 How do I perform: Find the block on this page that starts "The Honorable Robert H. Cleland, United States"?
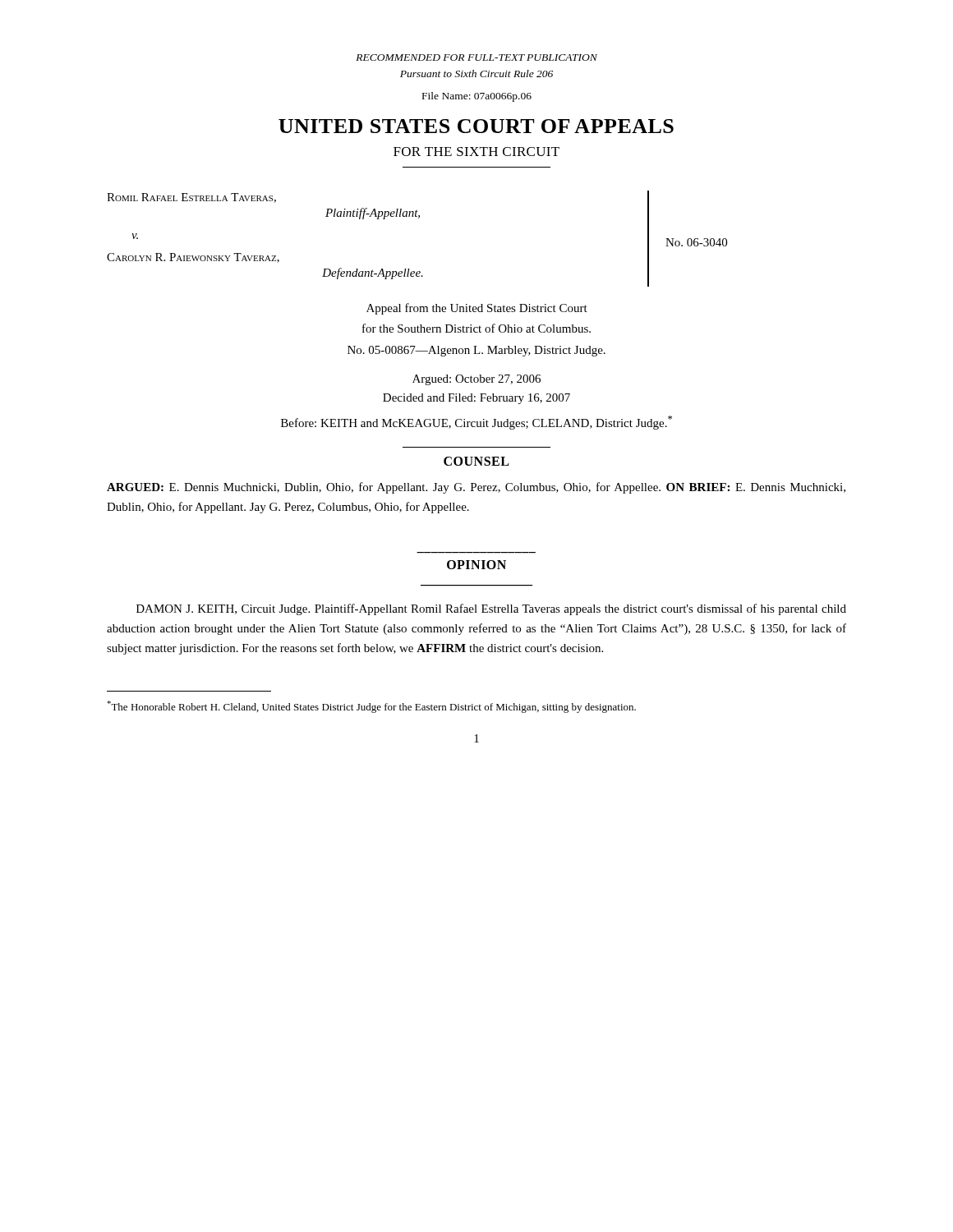coord(372,706)
